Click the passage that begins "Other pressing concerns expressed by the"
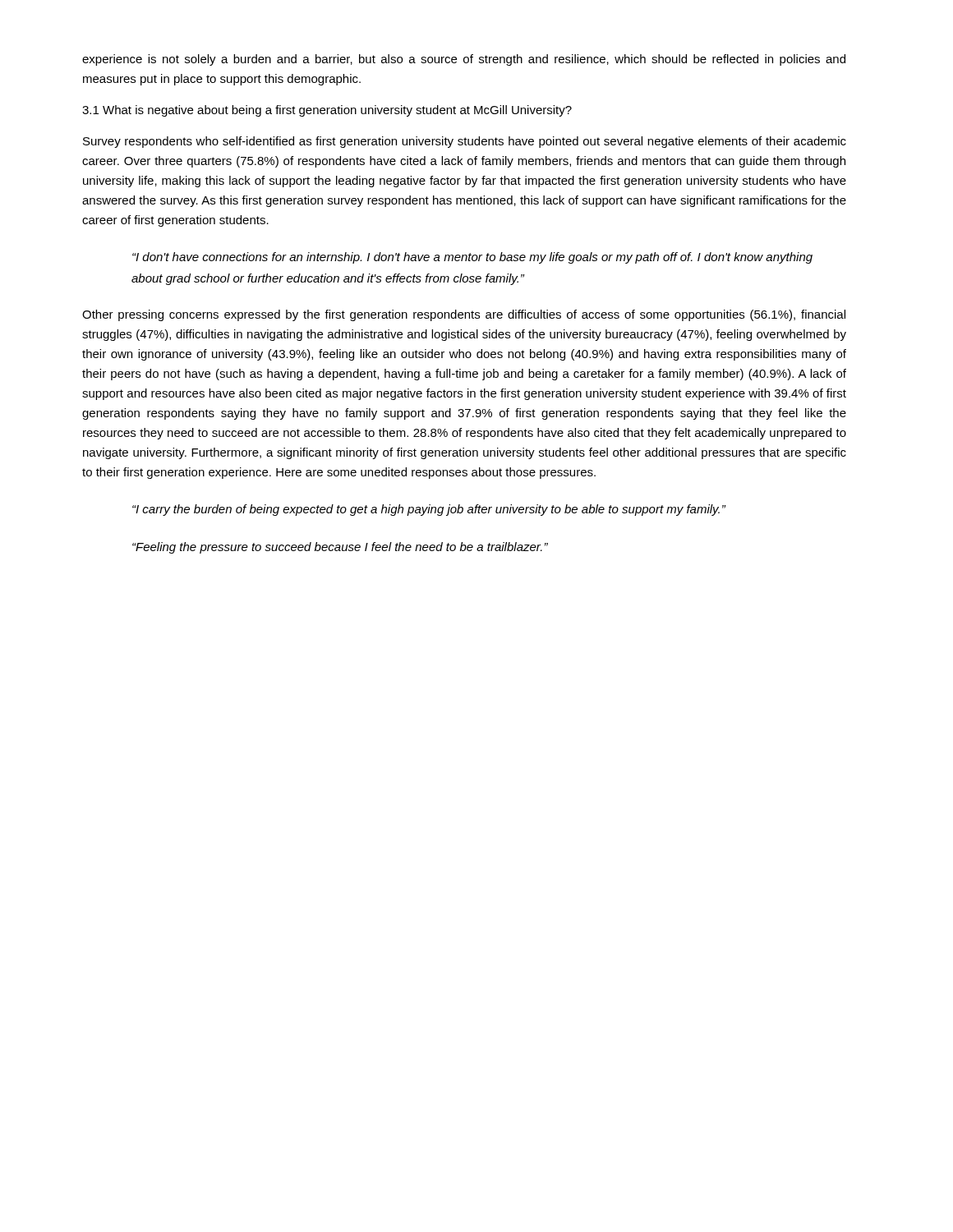Viewport: 953px width, 1232px height. point(464,393)
